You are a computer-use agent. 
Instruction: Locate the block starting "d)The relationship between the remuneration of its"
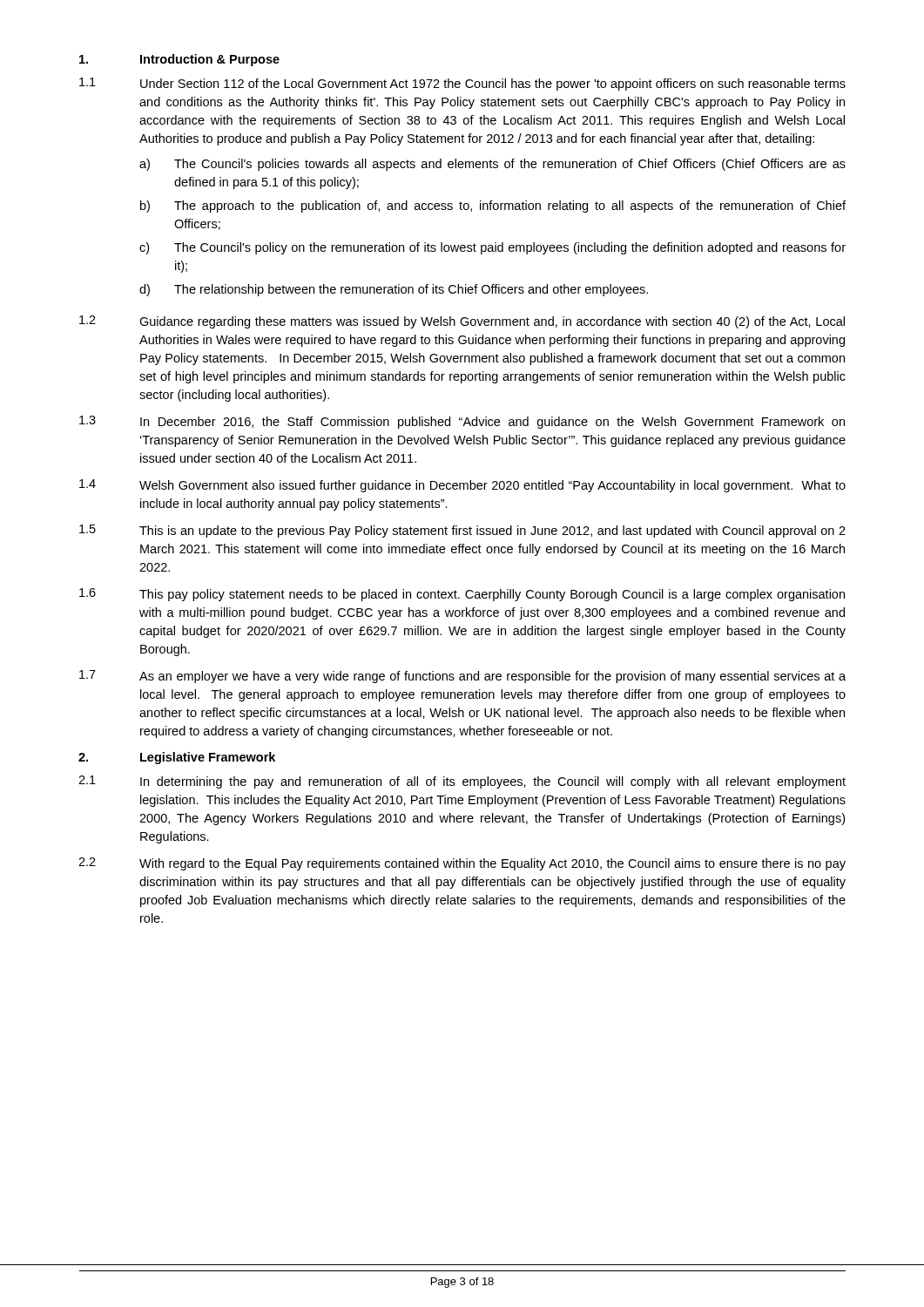click(x=492, y=290)
